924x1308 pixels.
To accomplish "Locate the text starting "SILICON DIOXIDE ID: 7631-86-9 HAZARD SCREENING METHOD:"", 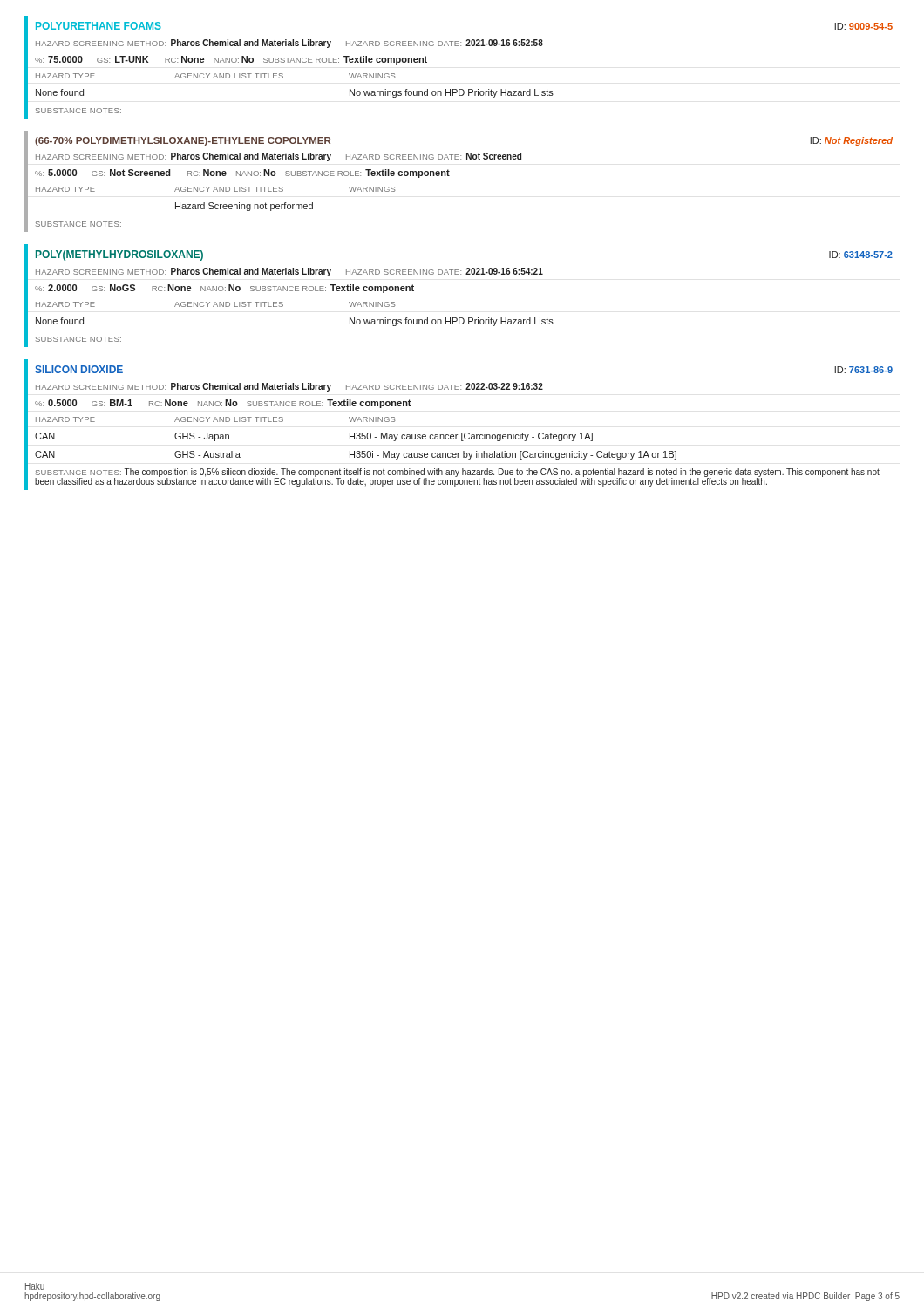I will (464, 425).
